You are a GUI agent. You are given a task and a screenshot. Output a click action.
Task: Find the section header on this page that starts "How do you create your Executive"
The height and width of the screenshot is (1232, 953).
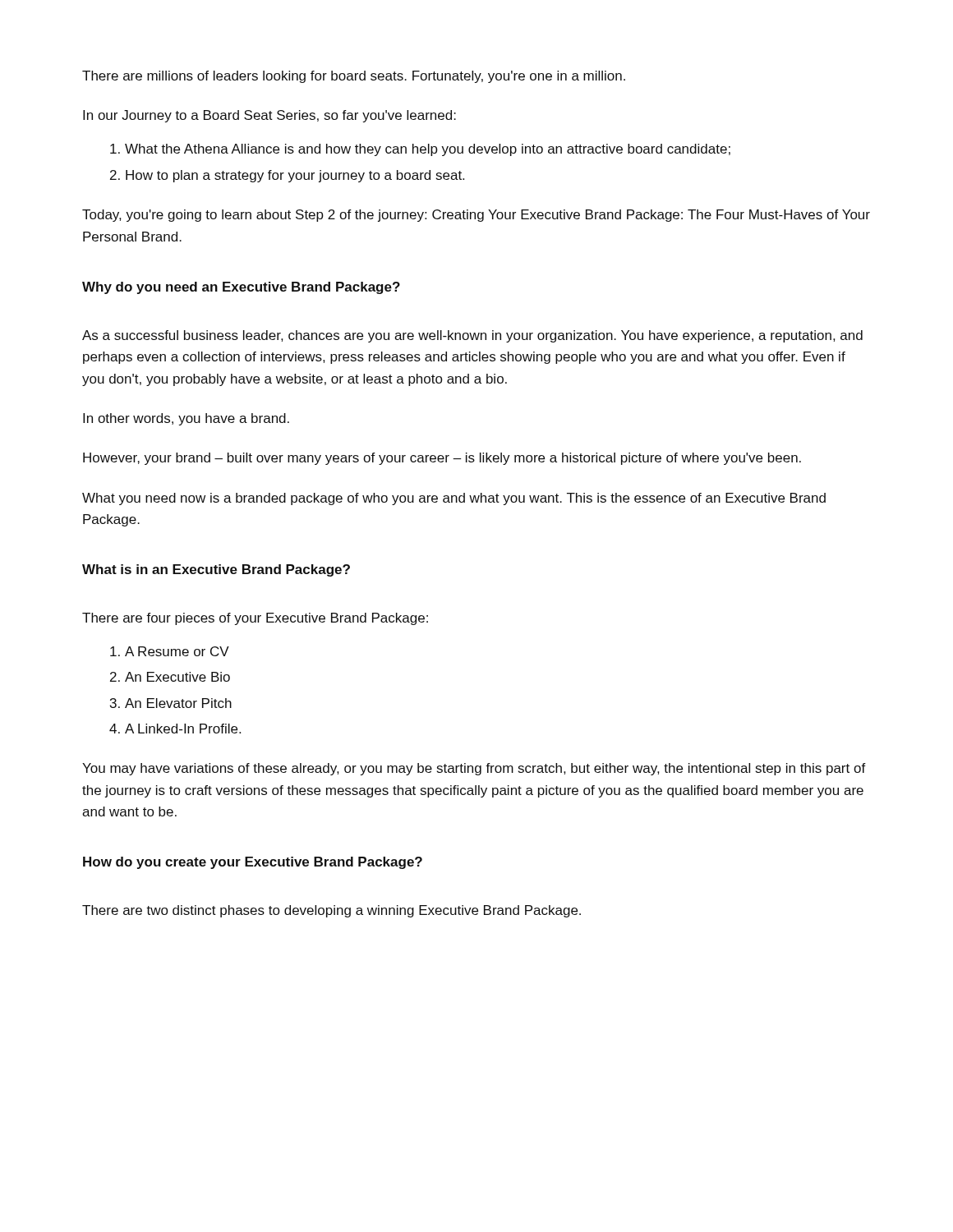pos(253,862)
